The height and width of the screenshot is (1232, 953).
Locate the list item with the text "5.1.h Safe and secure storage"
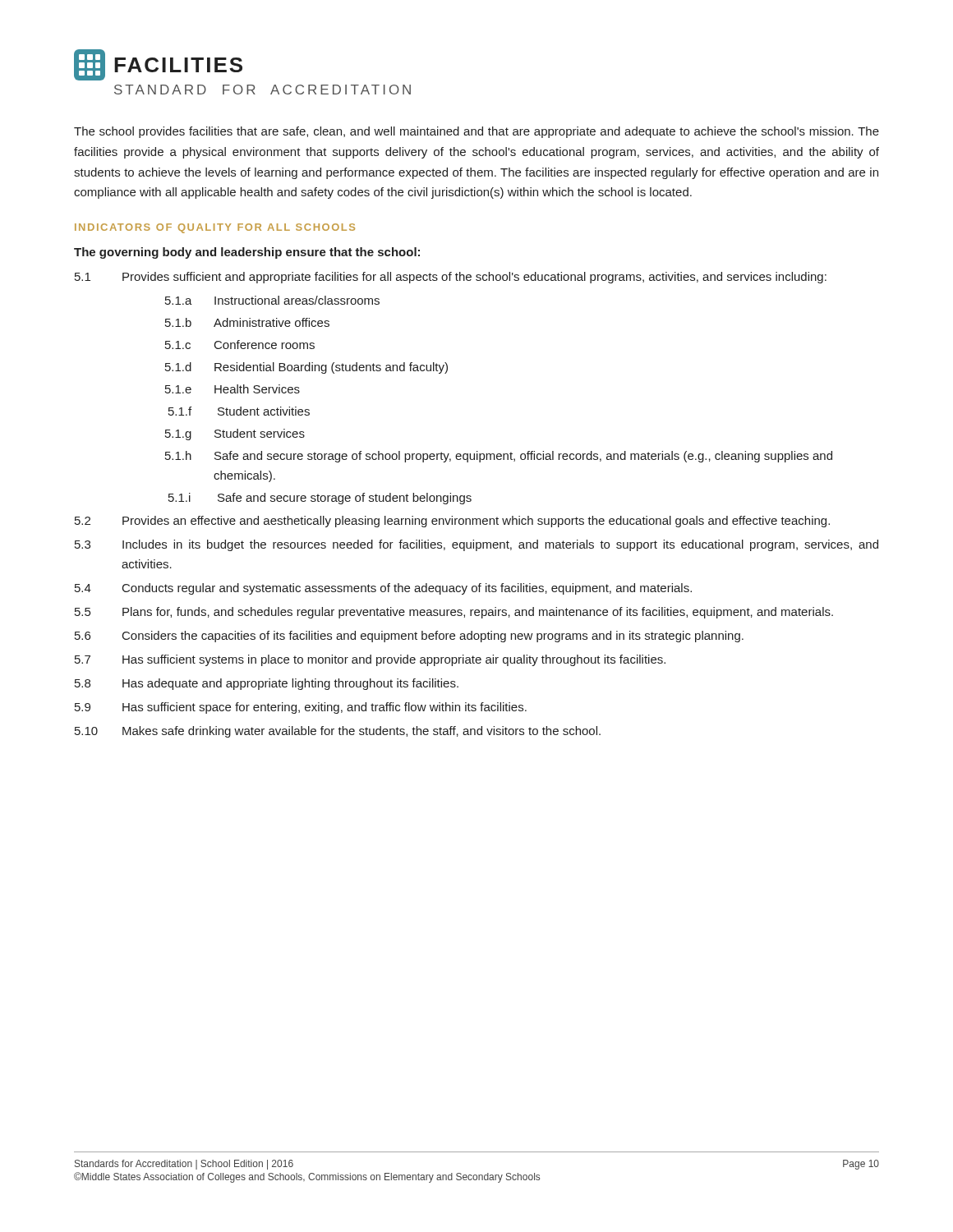(522, 466)
